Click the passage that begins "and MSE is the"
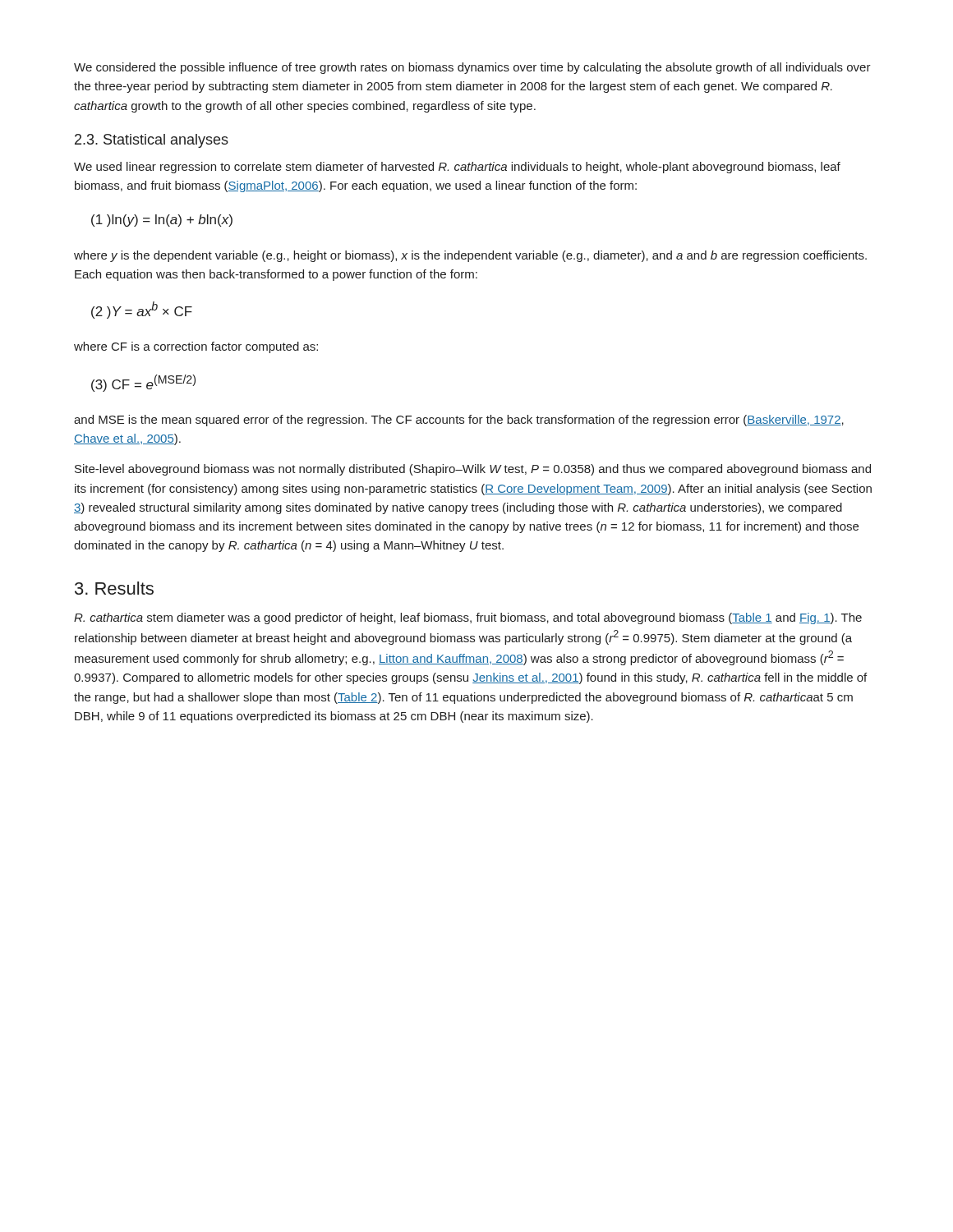Image resolution: width=953 pixels, height=1232 pixels. coord(459,429)
